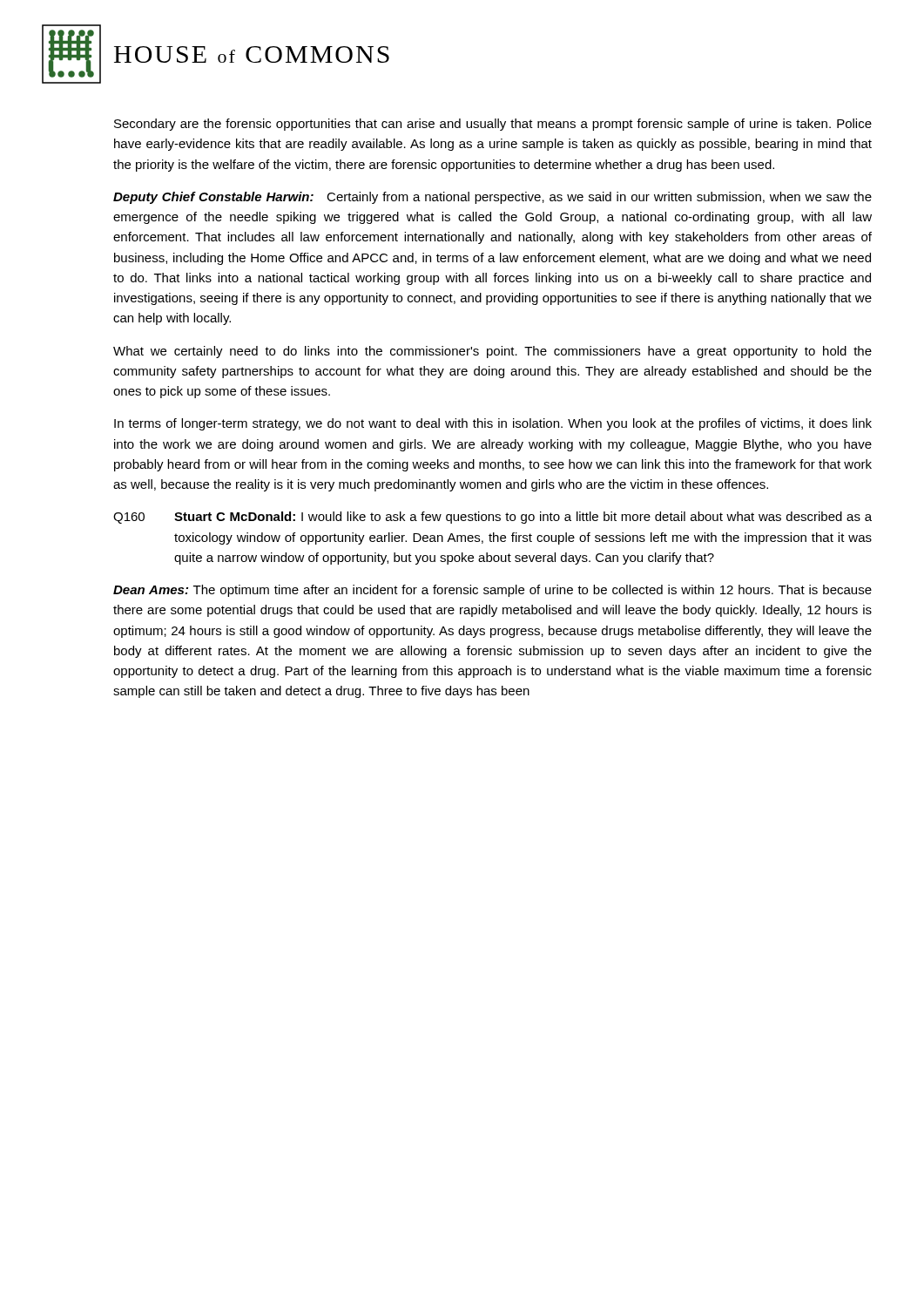The image size is (924, 1307).
Task: Select the text block with the text "What we certainly"
Action: coord(492,371)
